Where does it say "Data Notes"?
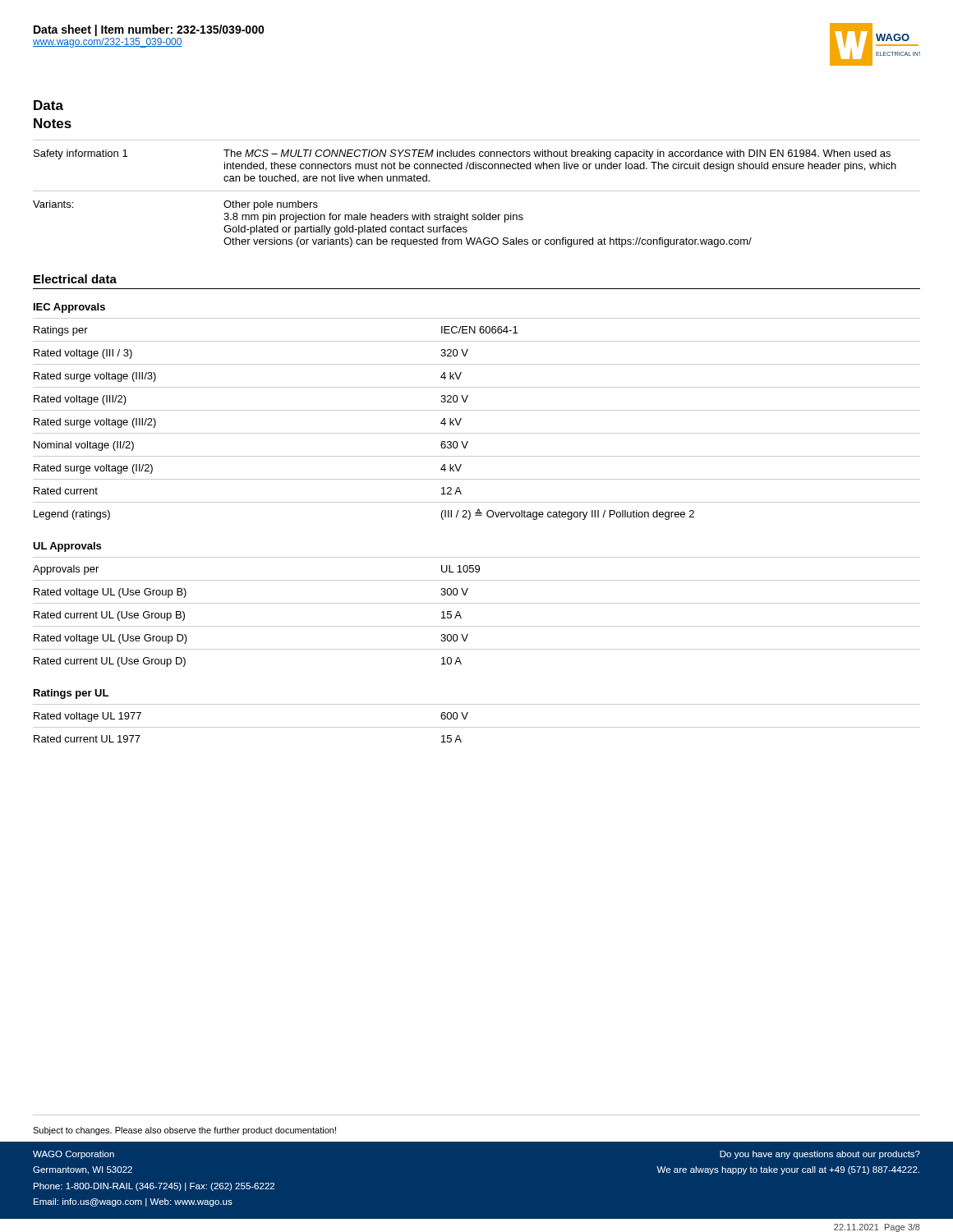The height and width of the screenshot is (1232, 953). [48, 105]
